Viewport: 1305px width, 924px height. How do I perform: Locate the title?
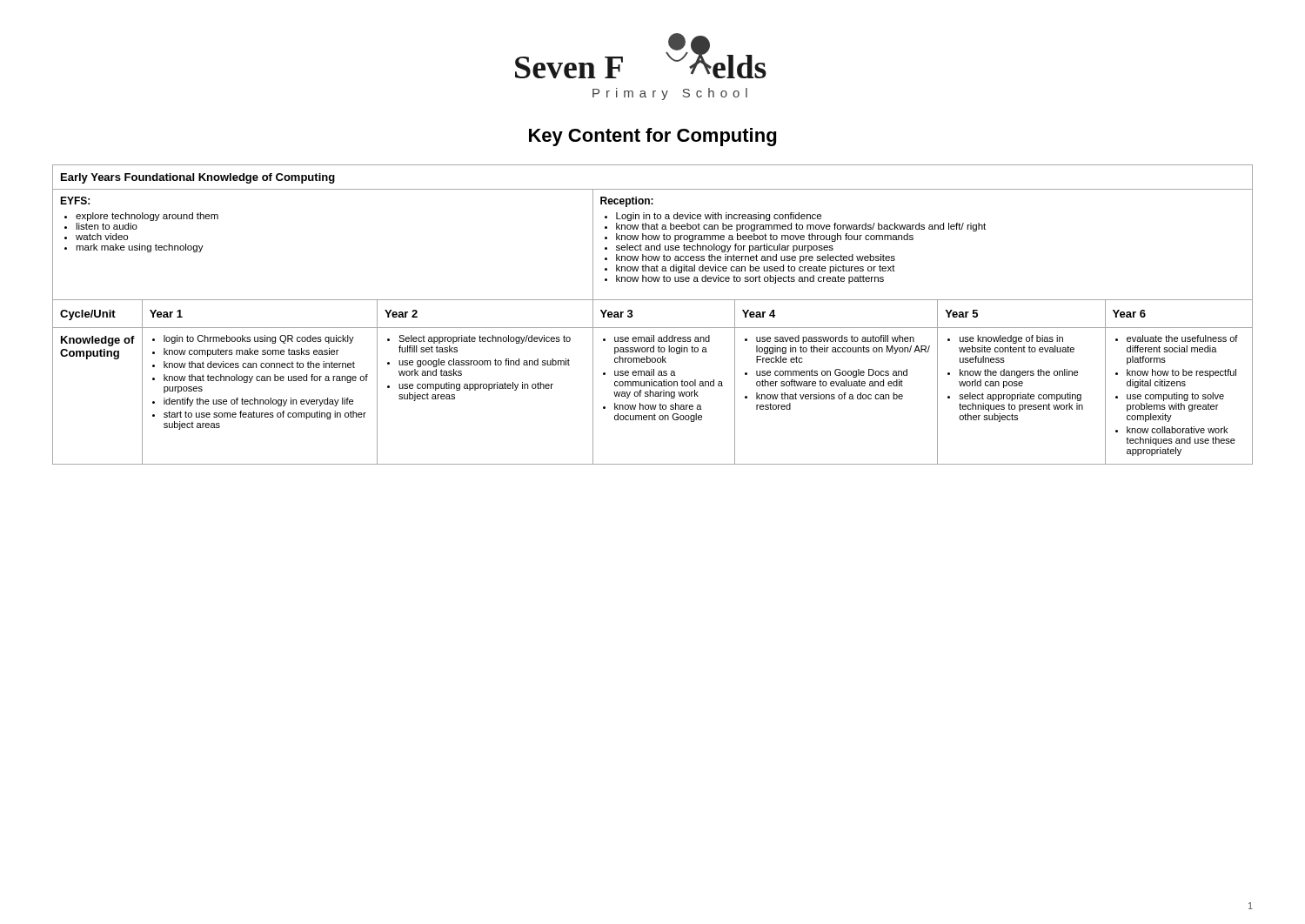tap(652, 135)
